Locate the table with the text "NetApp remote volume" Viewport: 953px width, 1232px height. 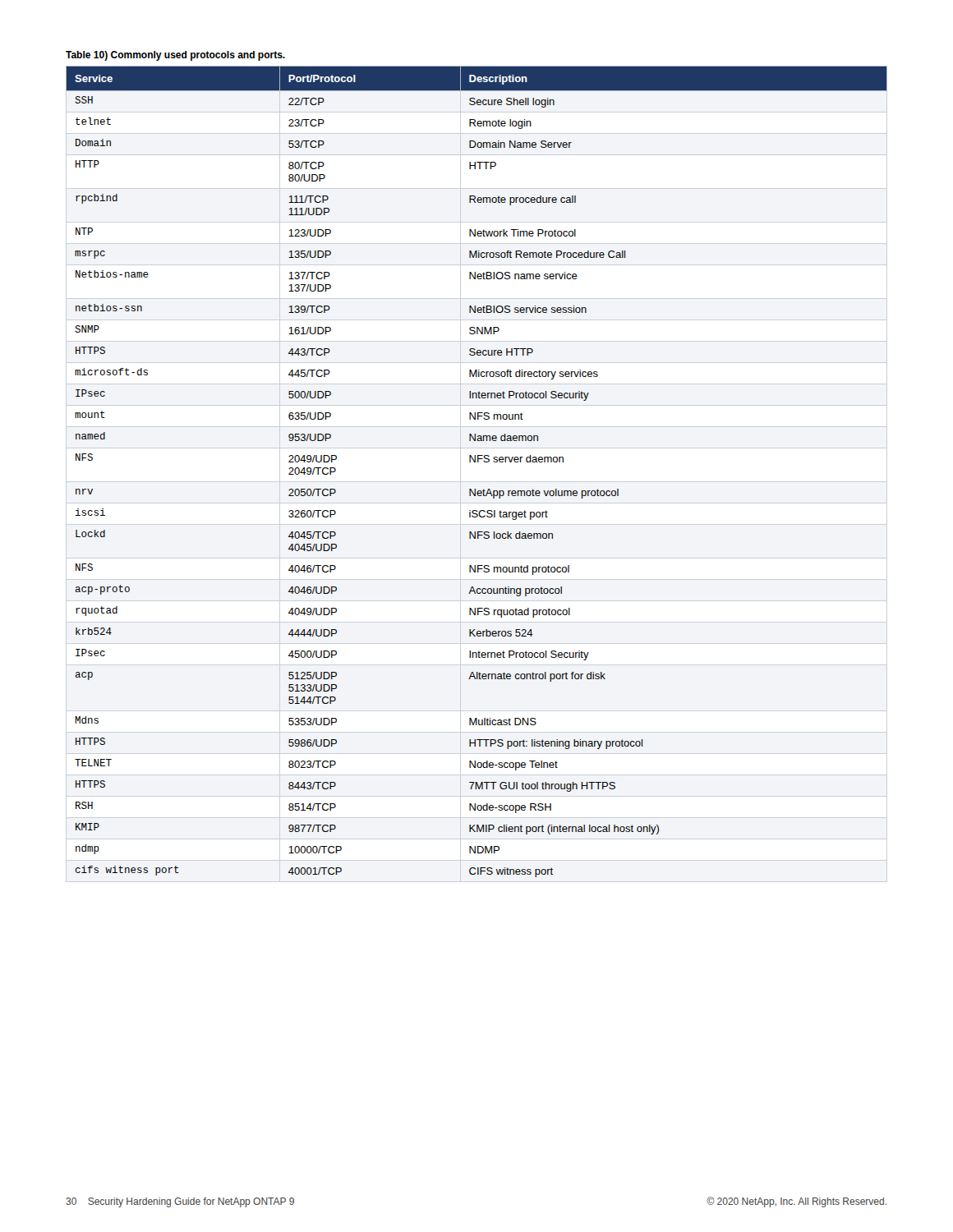point(476,474)
